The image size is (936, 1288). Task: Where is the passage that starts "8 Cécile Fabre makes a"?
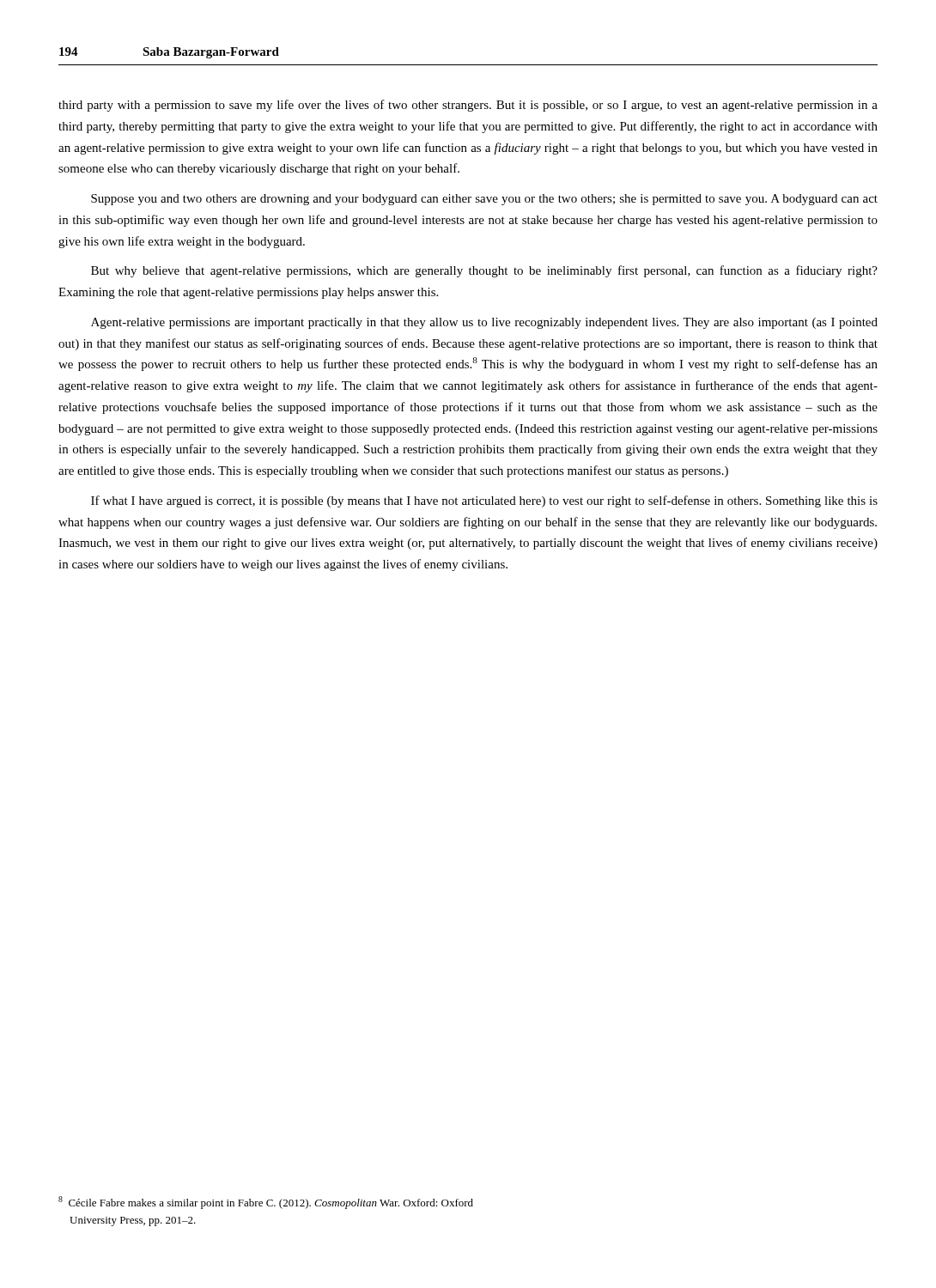[468, 1211]
